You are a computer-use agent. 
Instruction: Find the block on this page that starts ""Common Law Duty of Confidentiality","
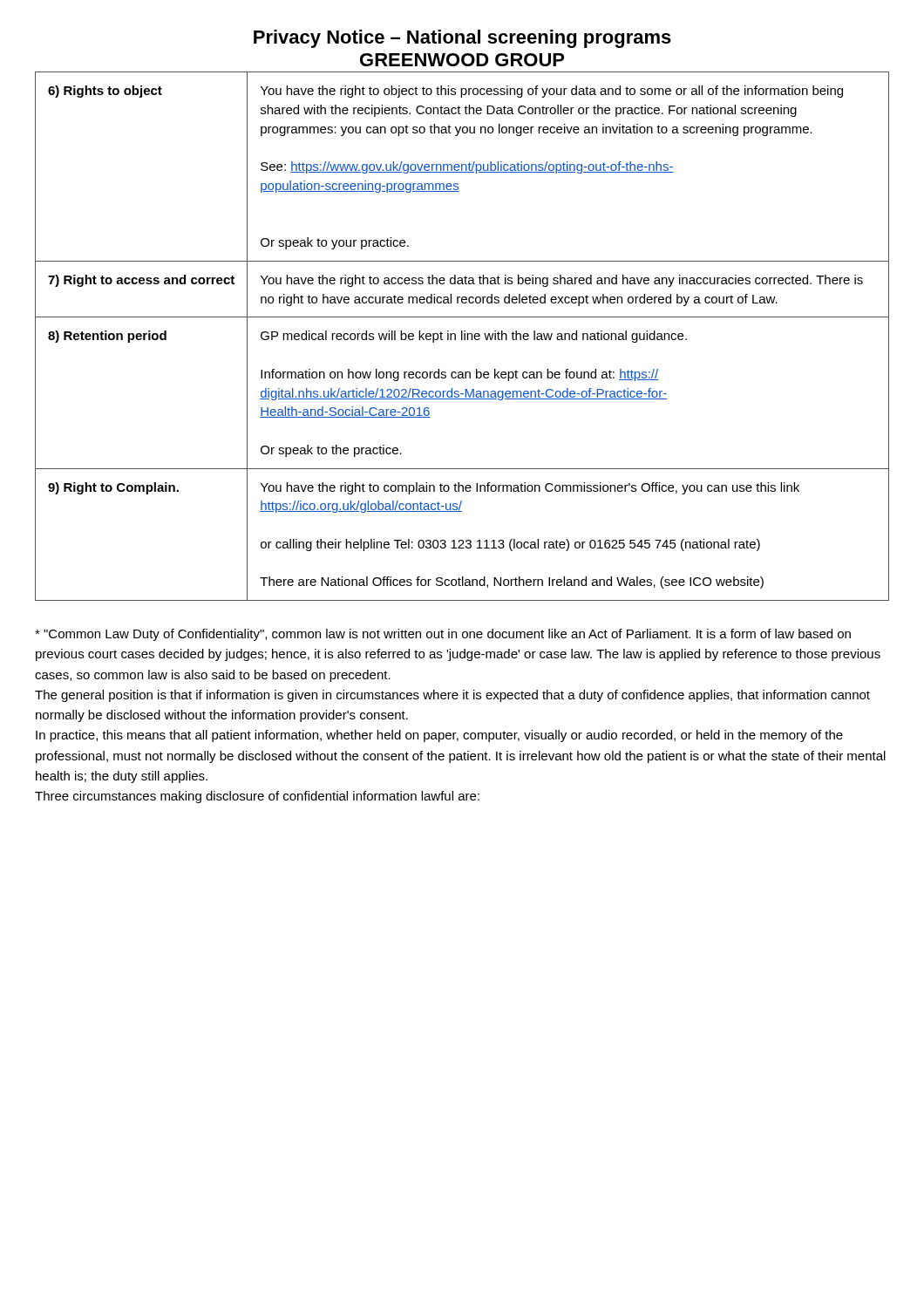click(462, 654)
